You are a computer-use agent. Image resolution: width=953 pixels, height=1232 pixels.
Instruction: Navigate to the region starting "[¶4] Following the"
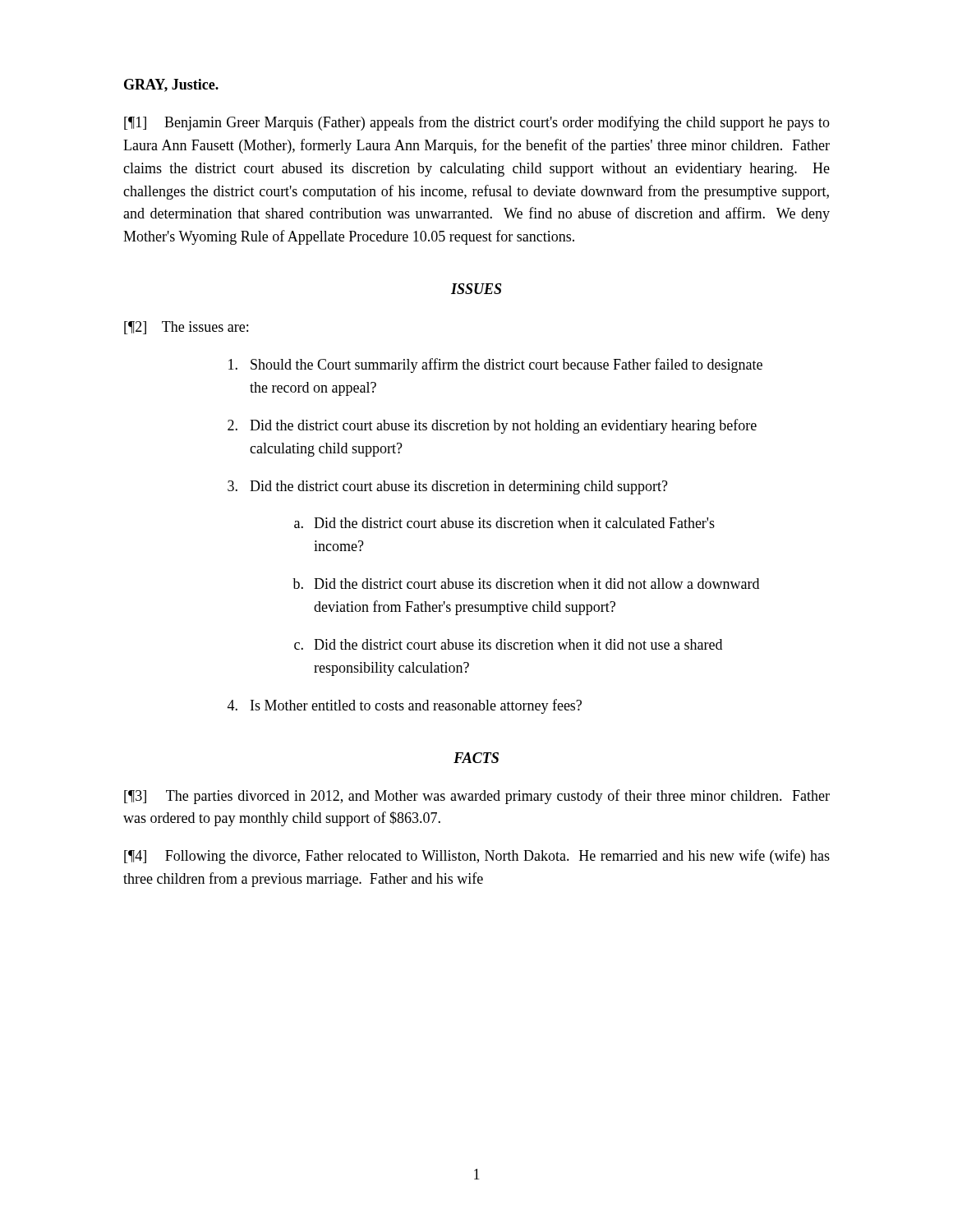[x=476, y=868]
